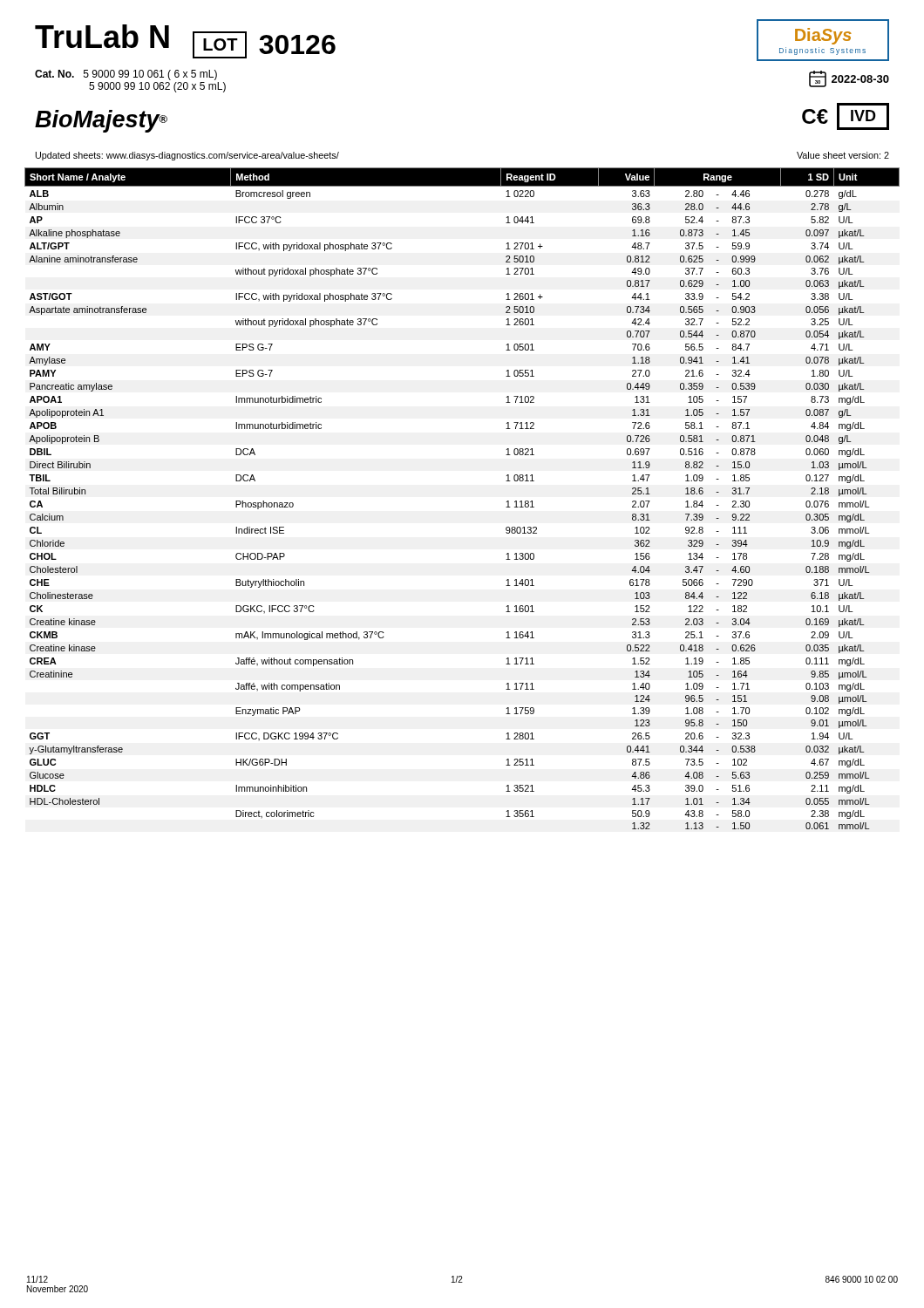924x1308 pixels.
Task: Find the text that says "Value sheet version: 2"
Action: coord(843,155)
